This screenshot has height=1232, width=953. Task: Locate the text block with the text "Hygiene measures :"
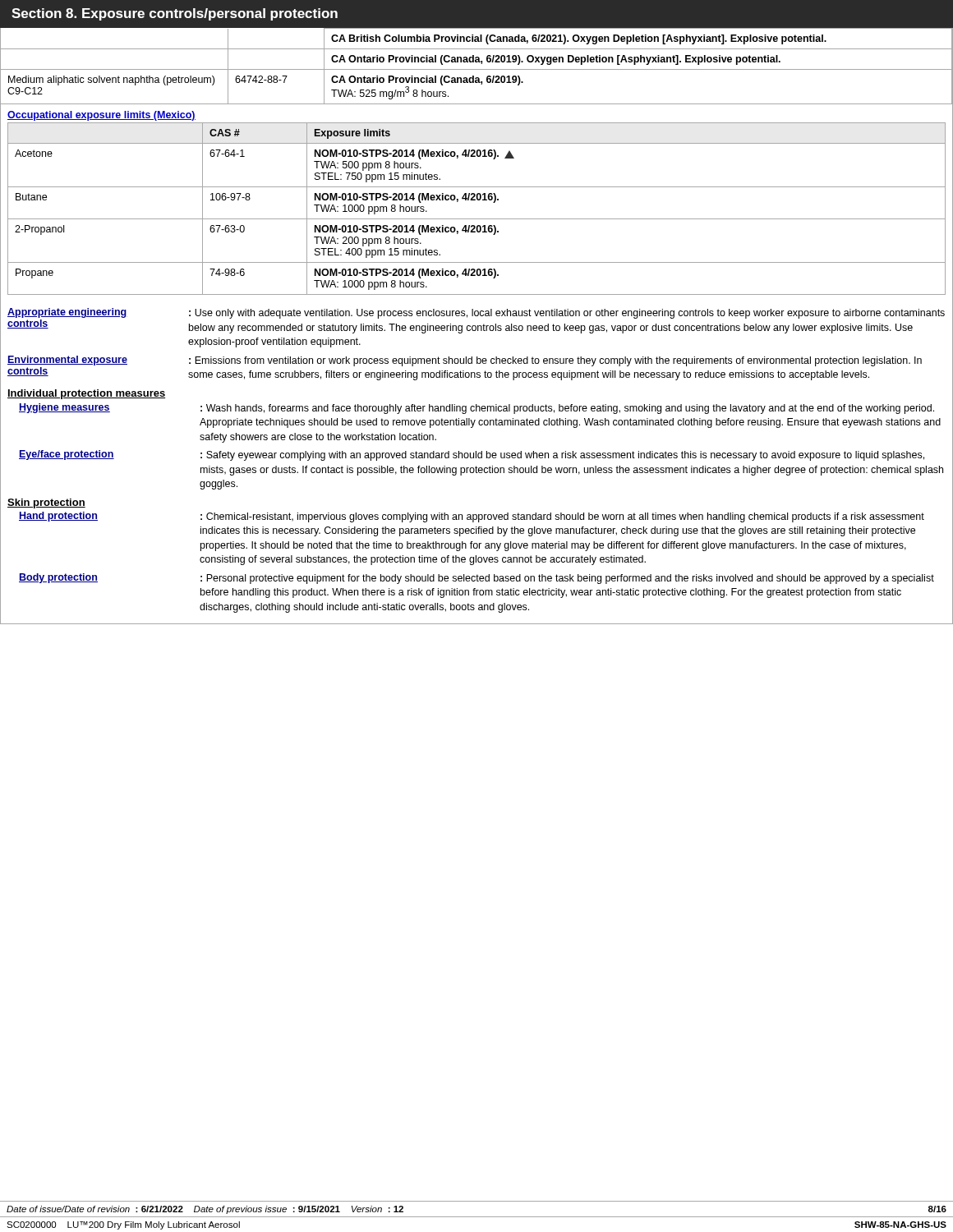(476, 423)
